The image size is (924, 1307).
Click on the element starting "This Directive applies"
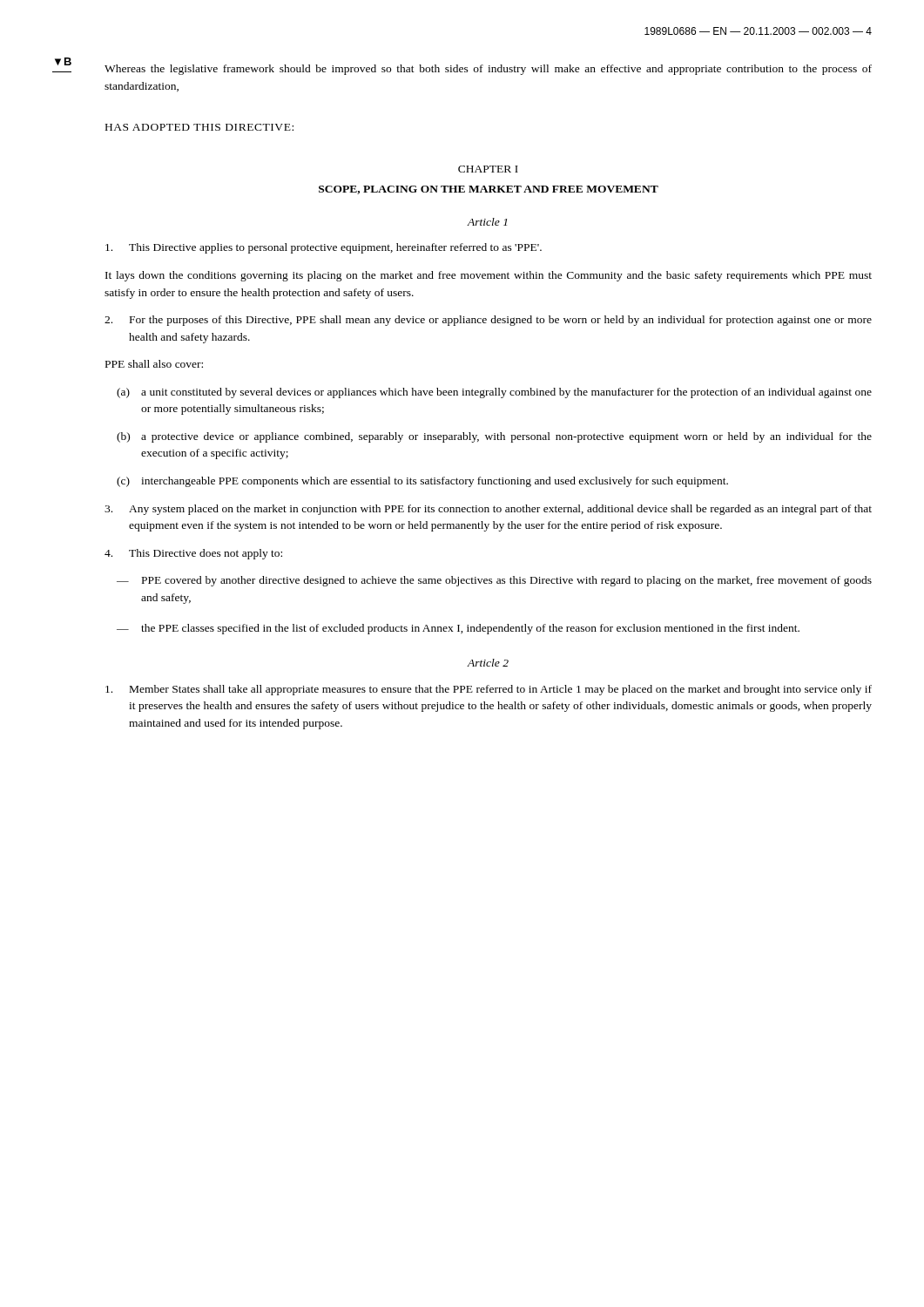(488, 248)
